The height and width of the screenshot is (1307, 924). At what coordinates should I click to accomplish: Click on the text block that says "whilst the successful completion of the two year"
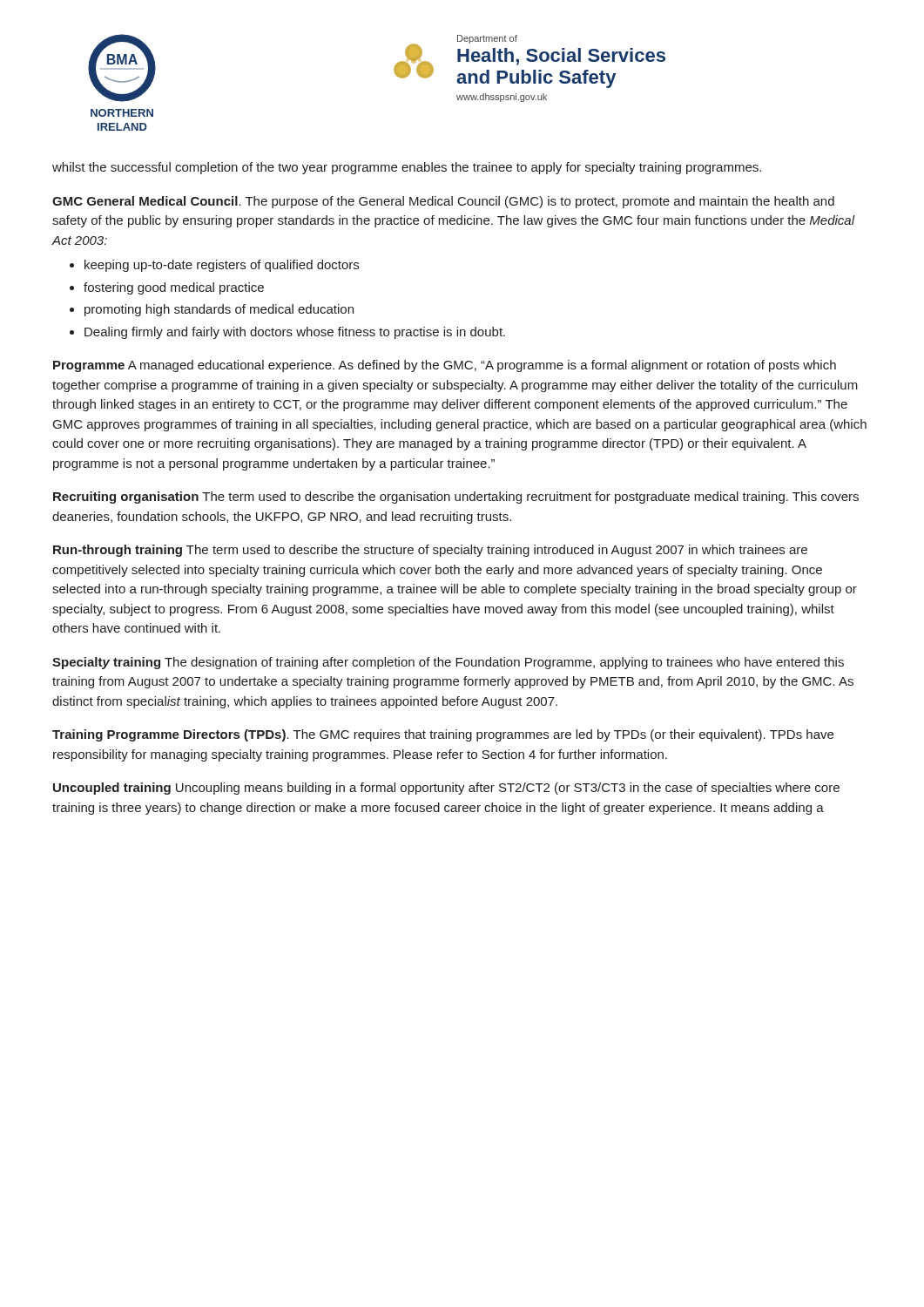(x=407, y=167)
